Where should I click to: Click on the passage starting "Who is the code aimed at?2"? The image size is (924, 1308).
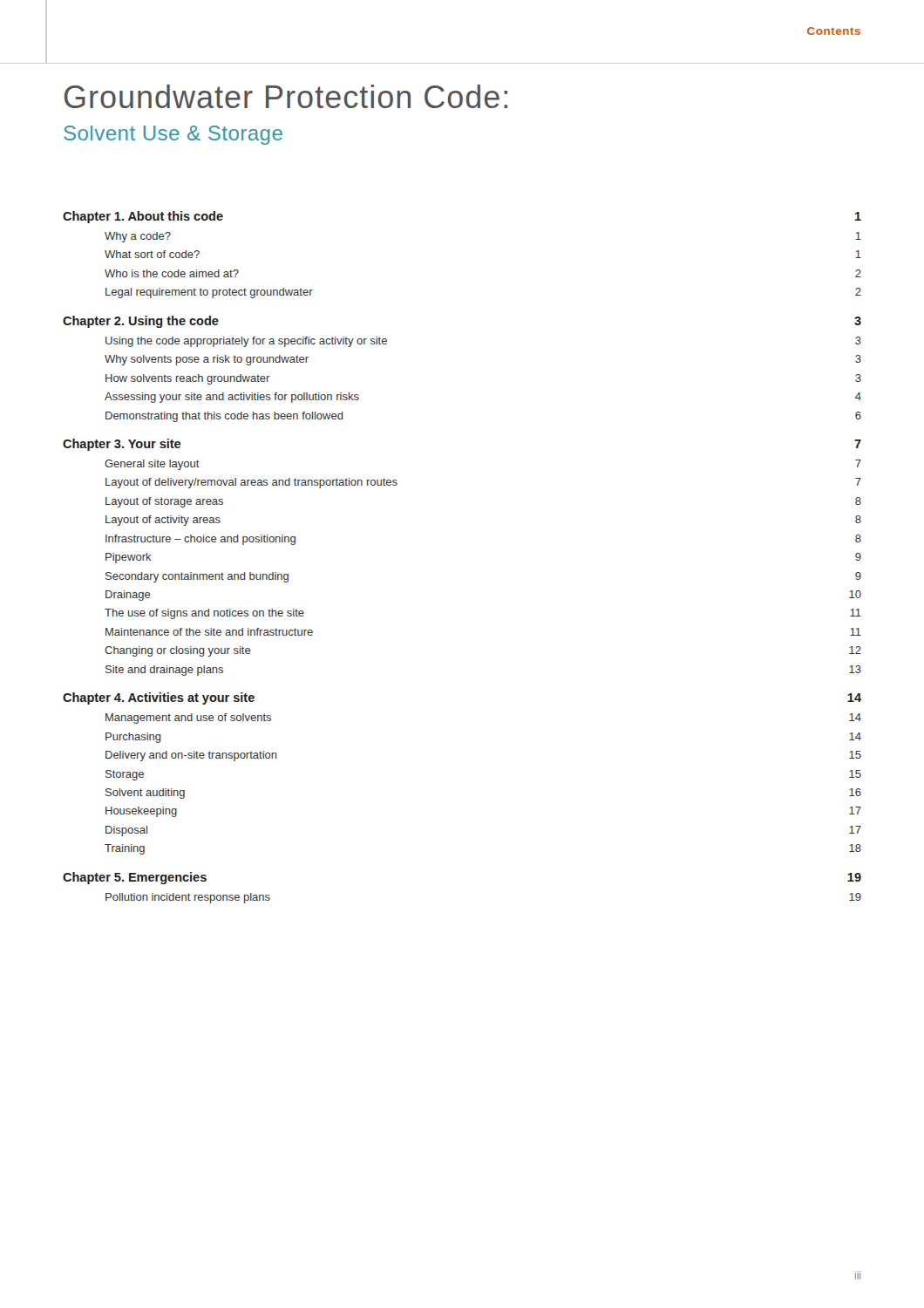(x=177, y=272)
